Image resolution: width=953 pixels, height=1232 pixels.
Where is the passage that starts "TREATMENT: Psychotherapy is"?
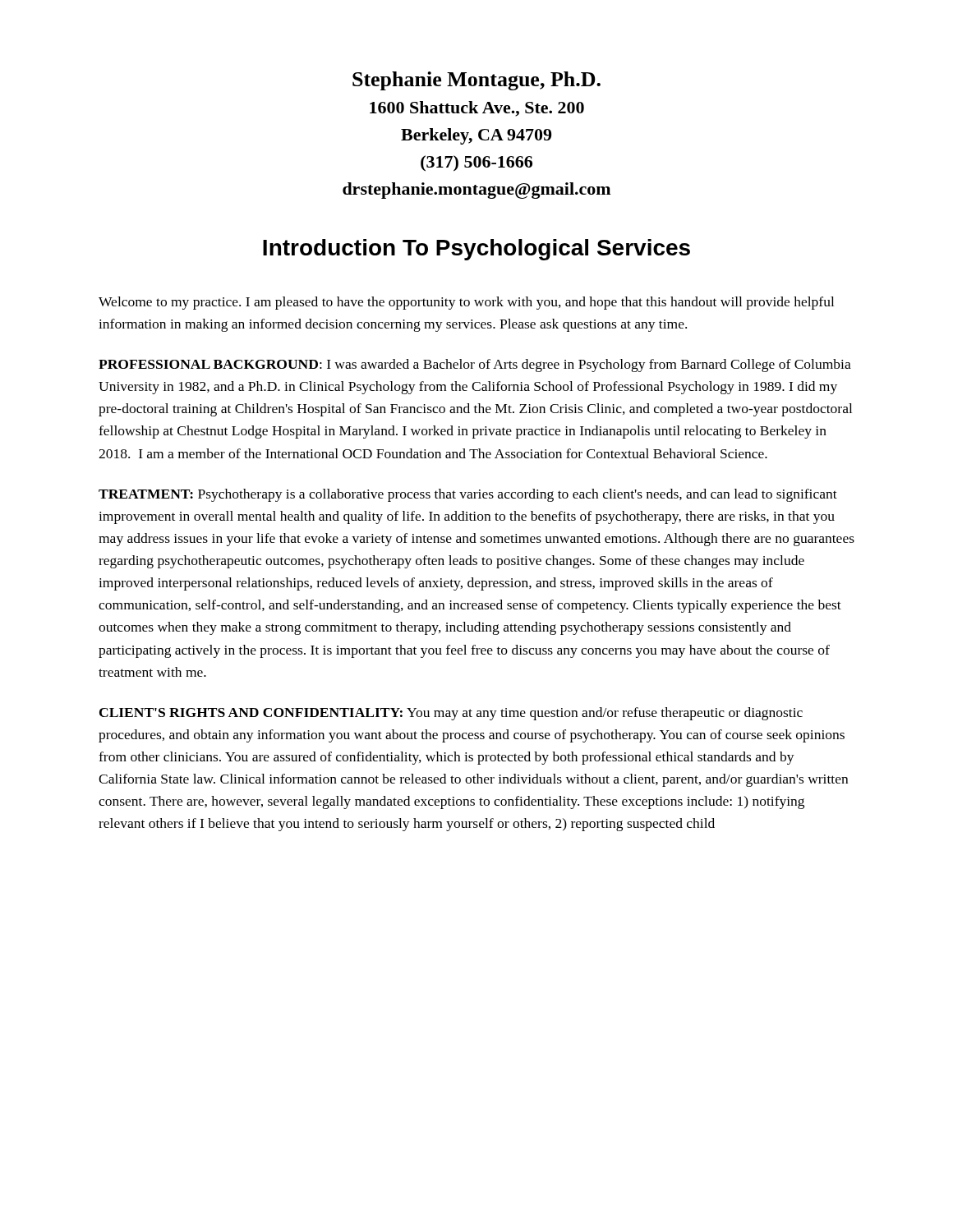476,582
